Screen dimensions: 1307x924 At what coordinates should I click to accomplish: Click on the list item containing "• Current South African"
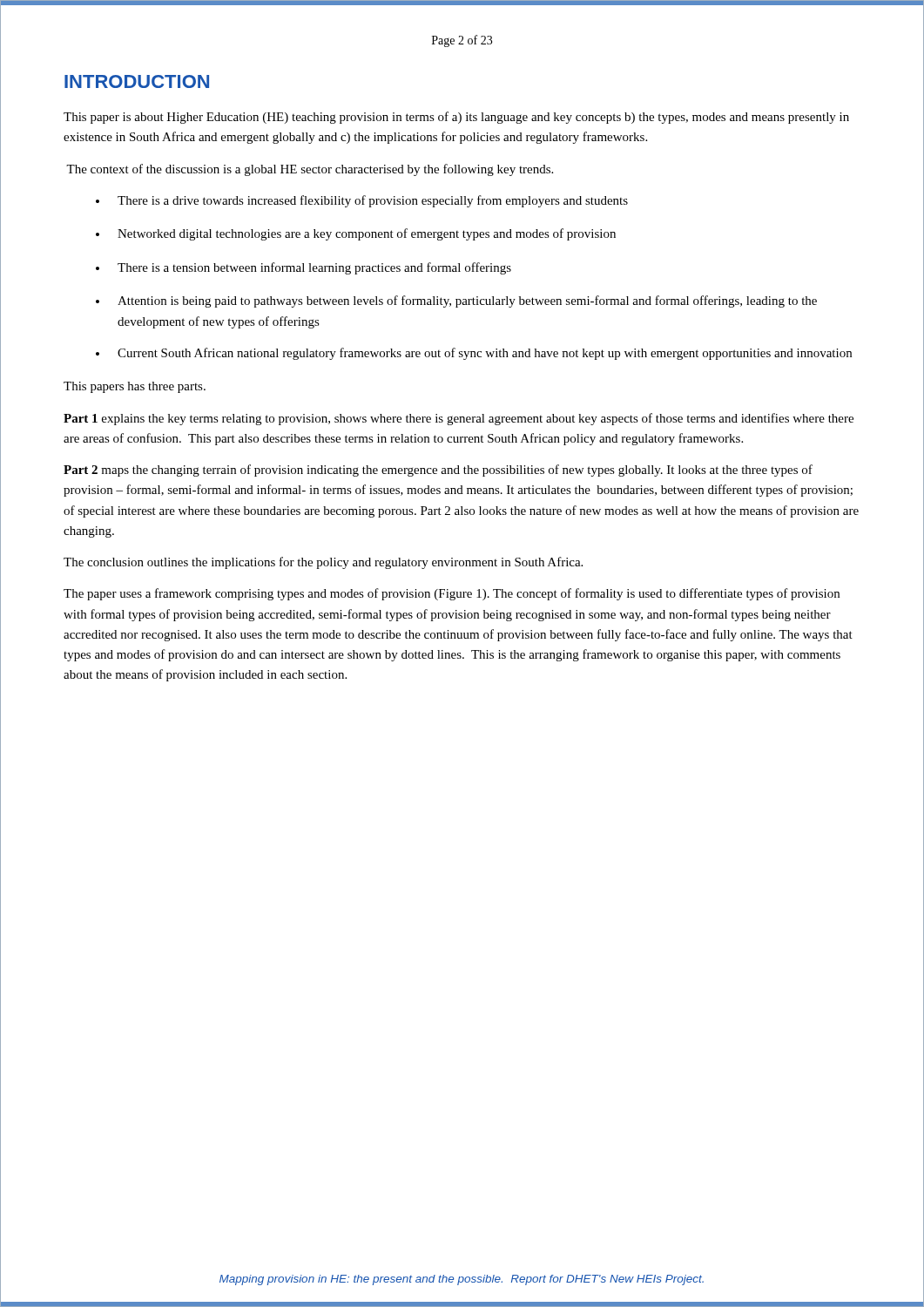[x=478, y=354]
